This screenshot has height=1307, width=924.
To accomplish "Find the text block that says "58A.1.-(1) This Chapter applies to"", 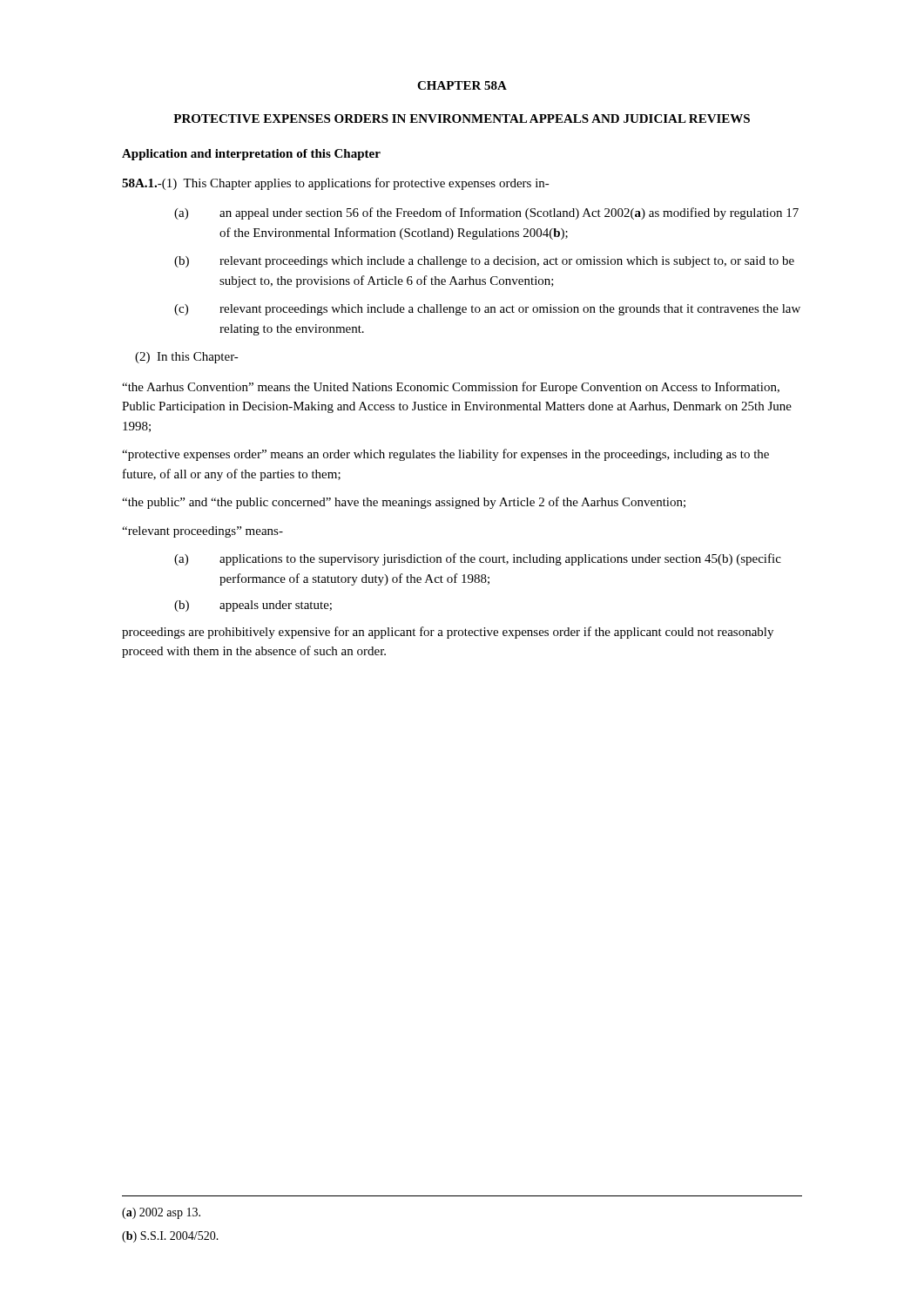I will [336, 183].
